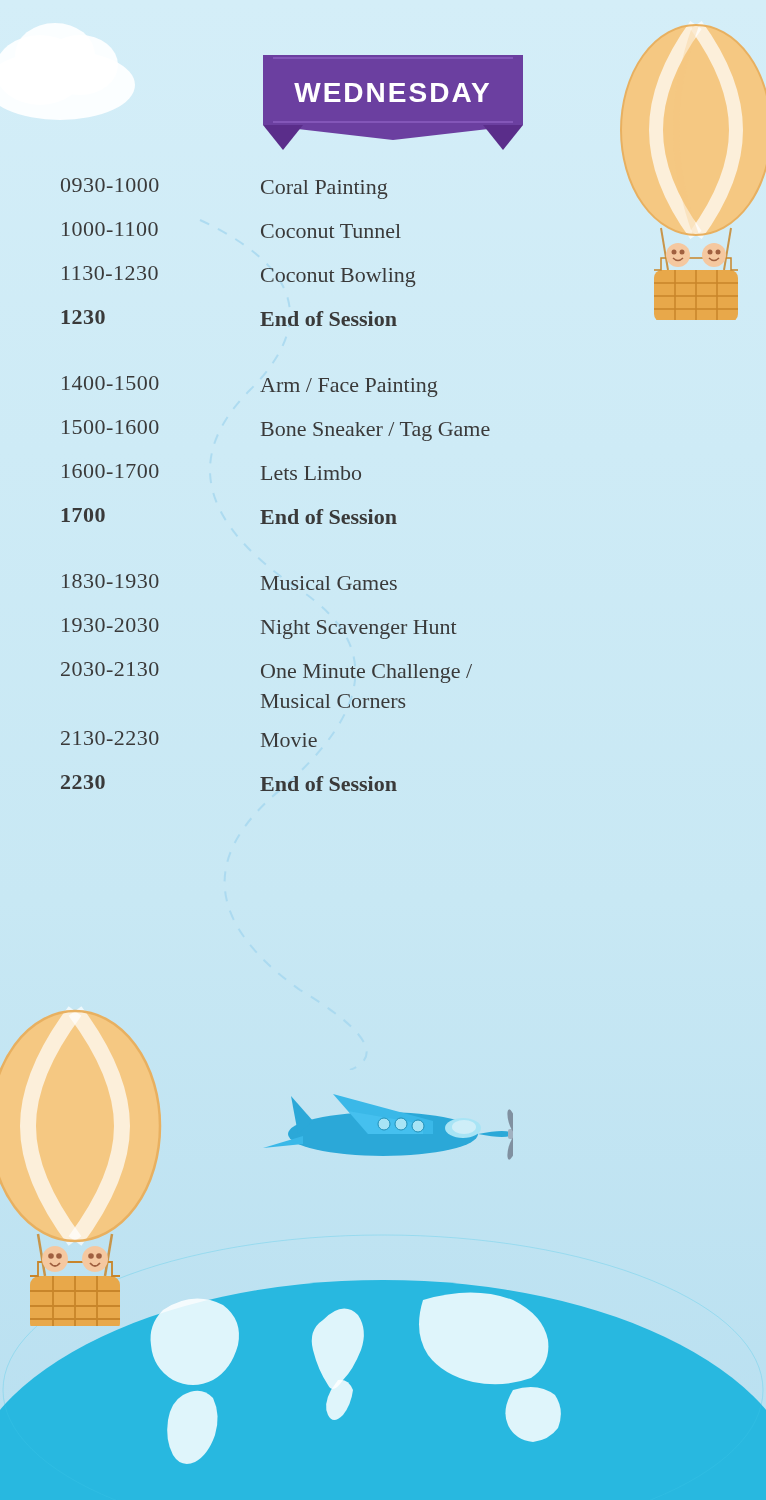This screenshot has height=1500, width=766.
Task: Locate the region starting "2130-2230 Movie"
Action: (x=120, y=740)
